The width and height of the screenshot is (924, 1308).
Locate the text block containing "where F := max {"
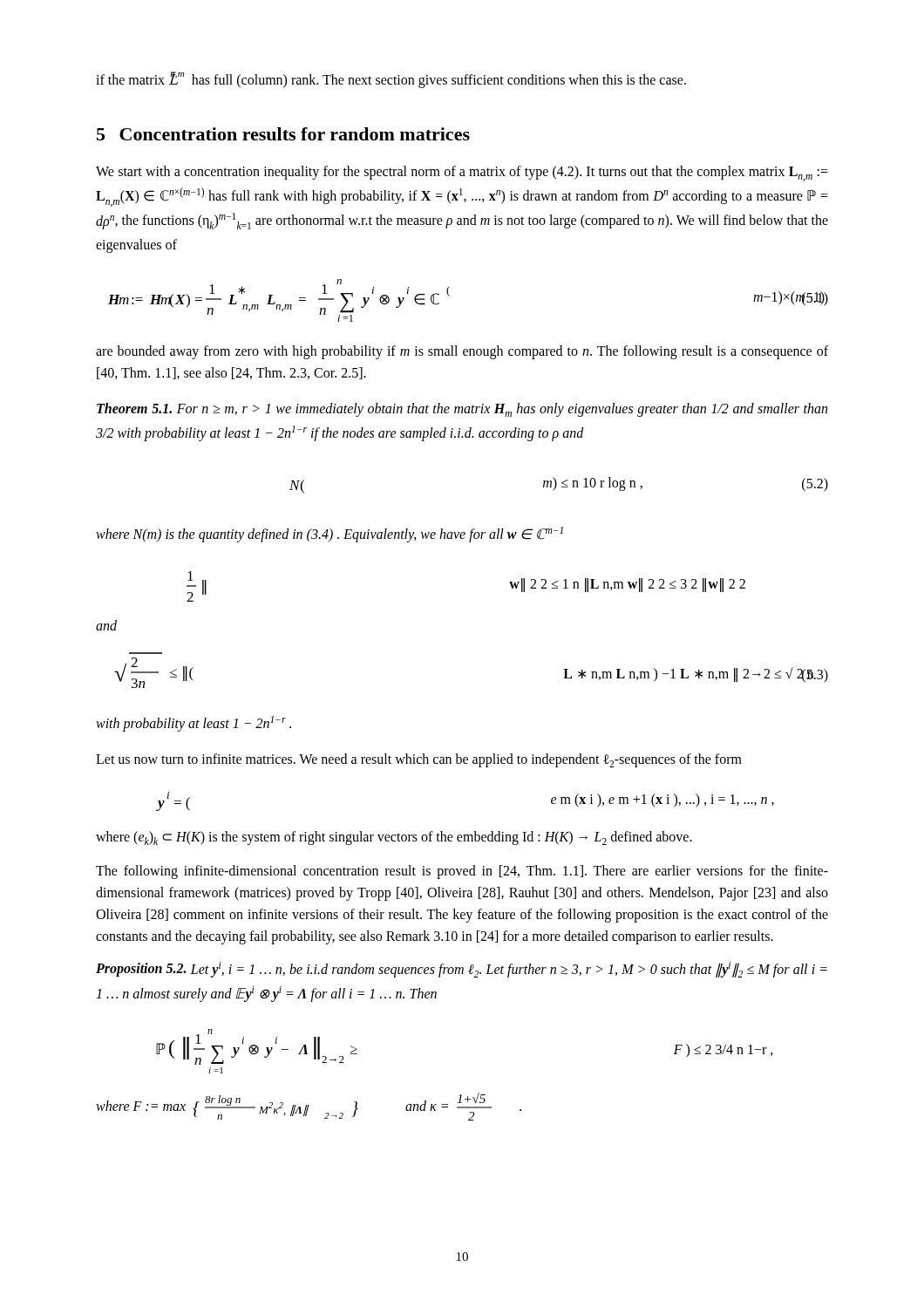[309, 1107]
